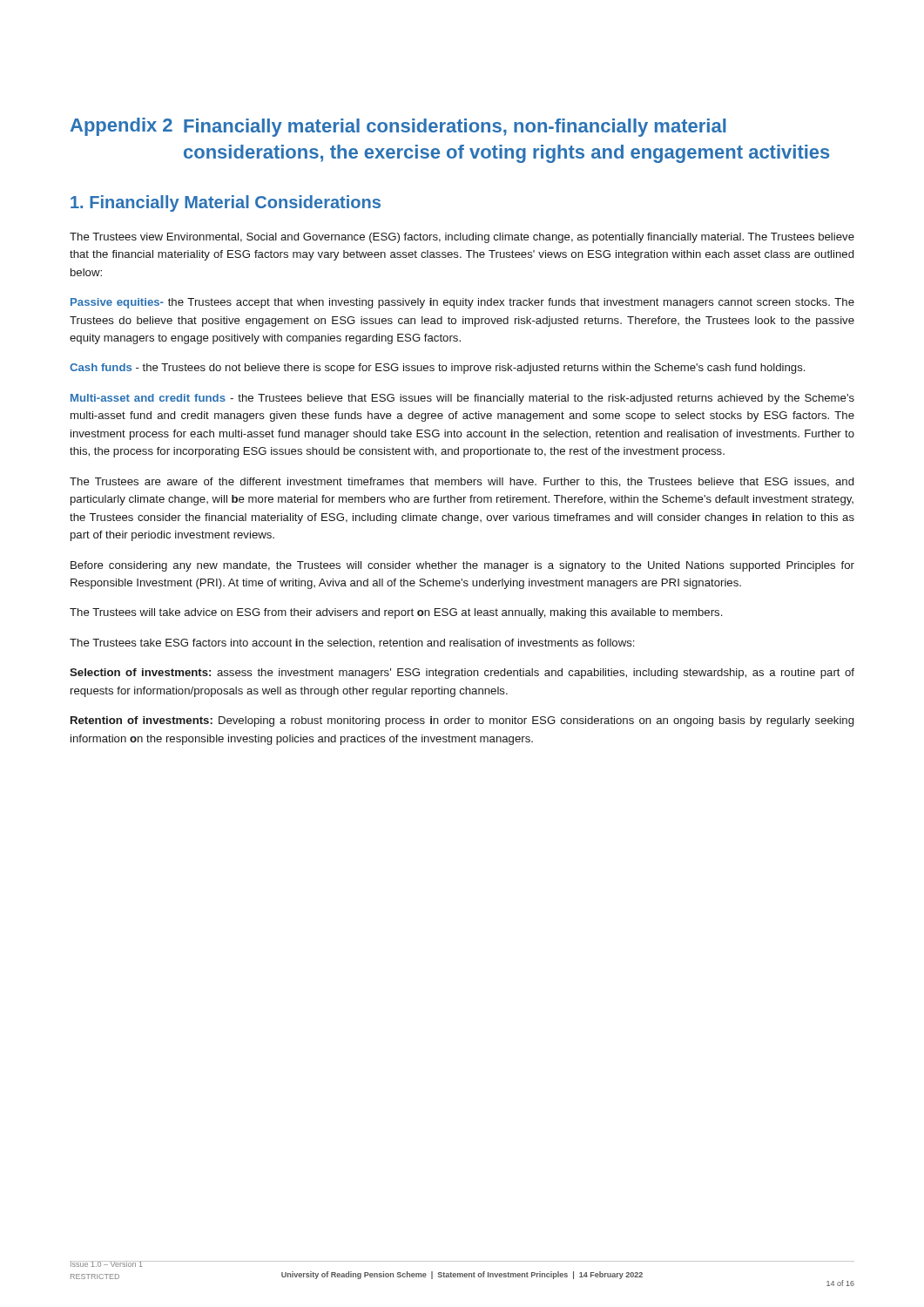Click on the region starting "Retention of investments: Developing a robust"

tap(462, 729)
